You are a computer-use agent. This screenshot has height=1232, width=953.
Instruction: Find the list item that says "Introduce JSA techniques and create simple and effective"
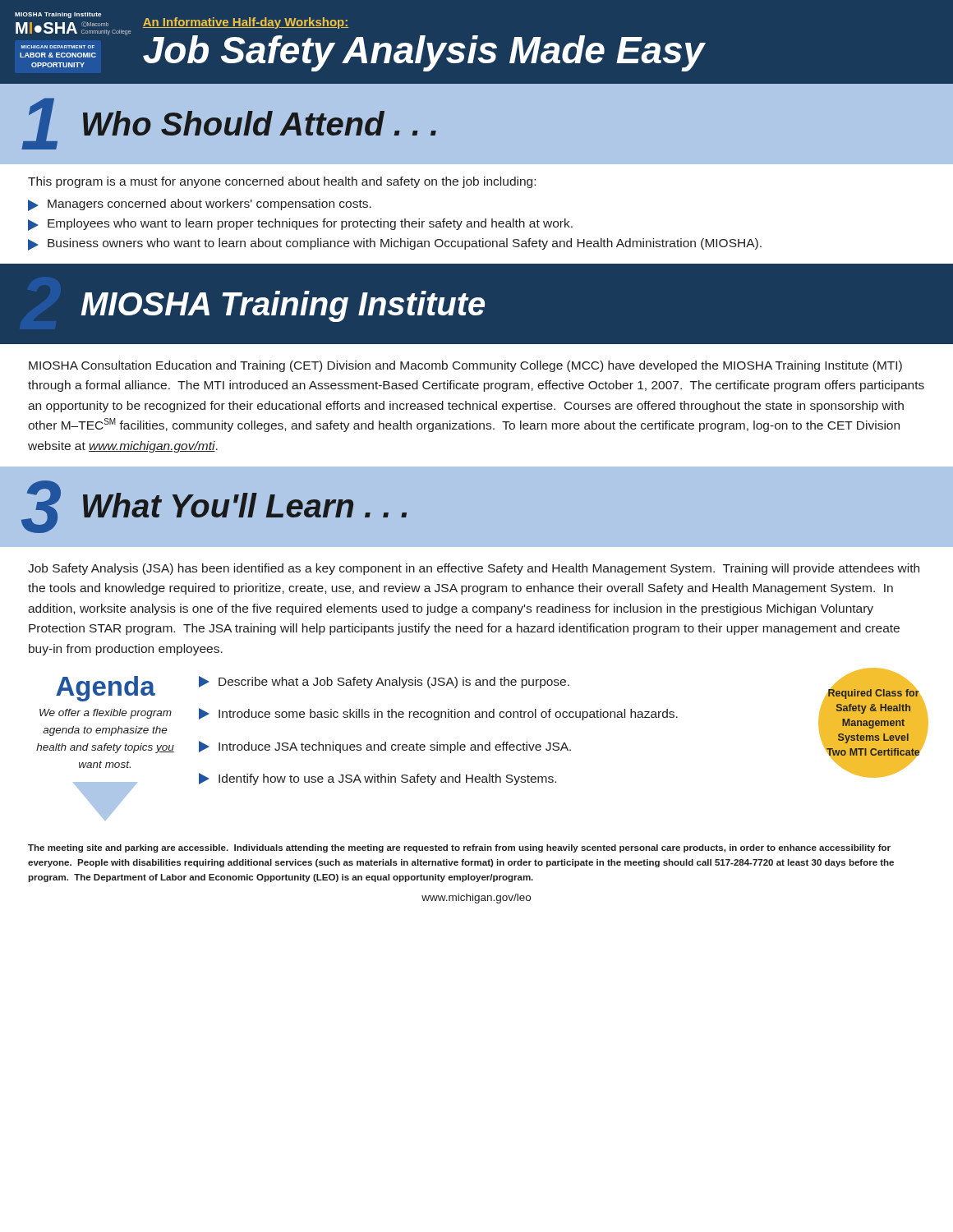[385, 746]
